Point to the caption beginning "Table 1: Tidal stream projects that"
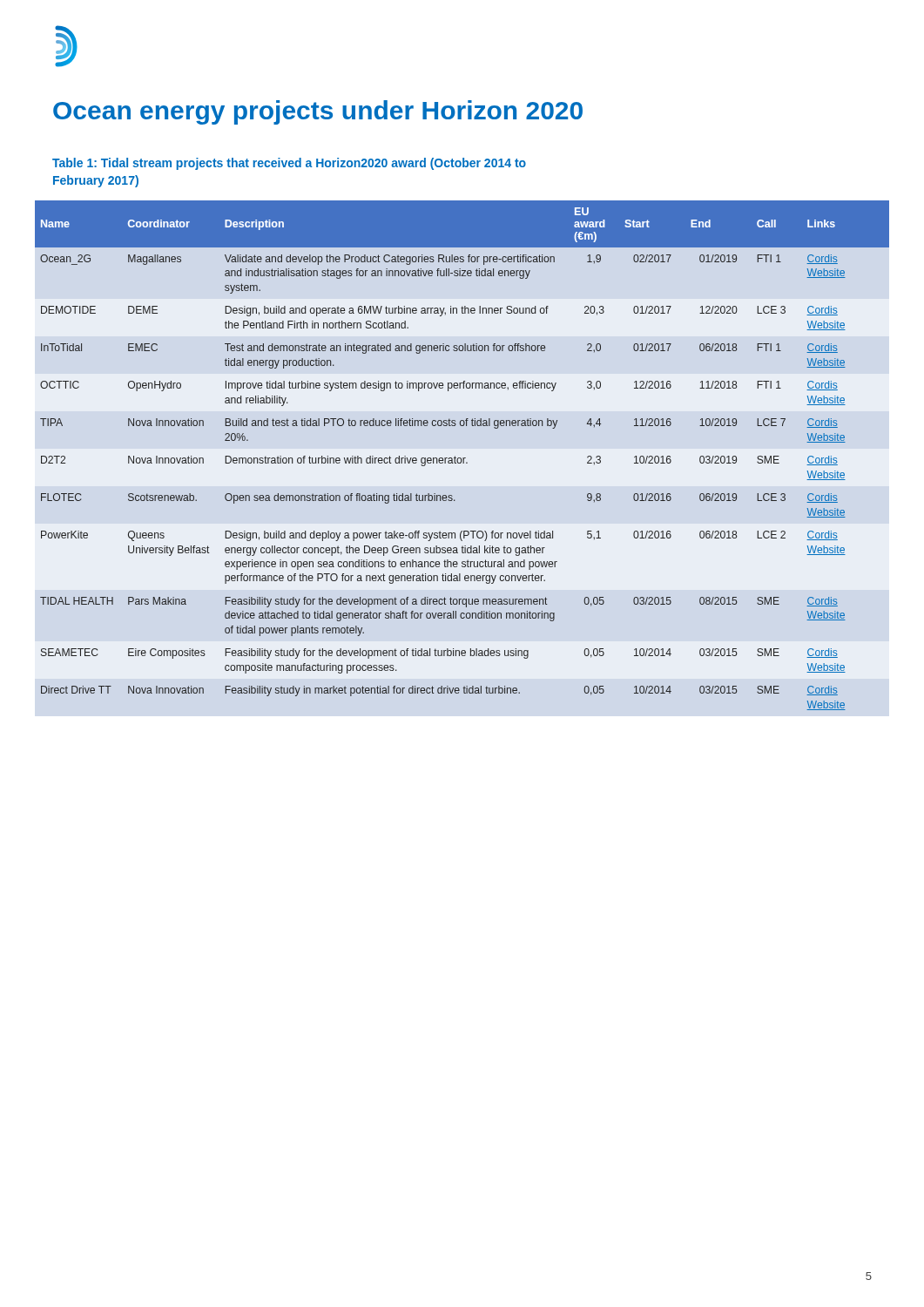Viewport: 924px width, 1307px height. pyautogui.click(x=462, y=172)
